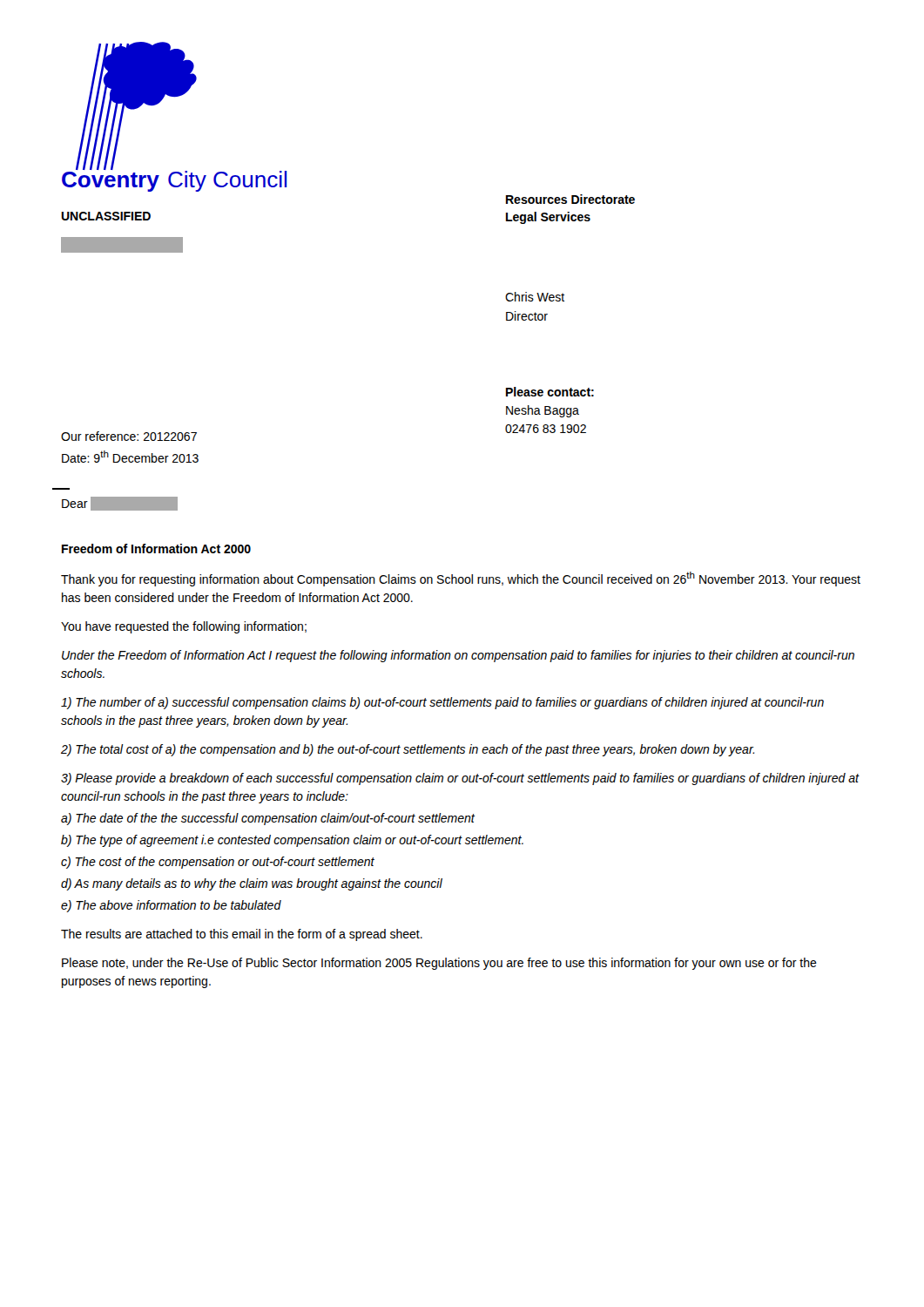Find the block on this page that starts "2) The total cost"

pyautogui.click(x=408, y=749)
